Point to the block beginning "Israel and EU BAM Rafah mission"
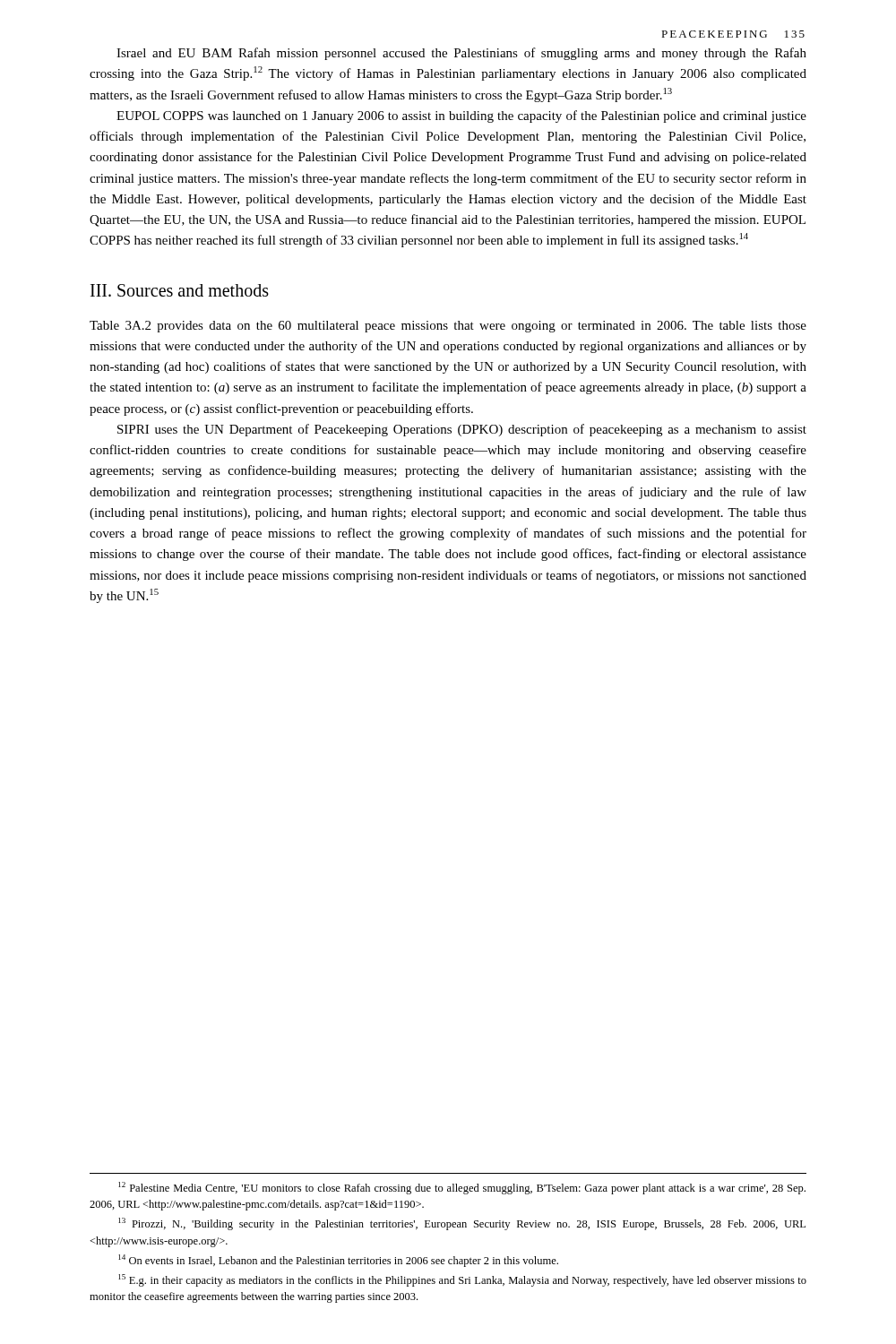The width and height of the screenshot is (896, 1344). pos(448,147)
